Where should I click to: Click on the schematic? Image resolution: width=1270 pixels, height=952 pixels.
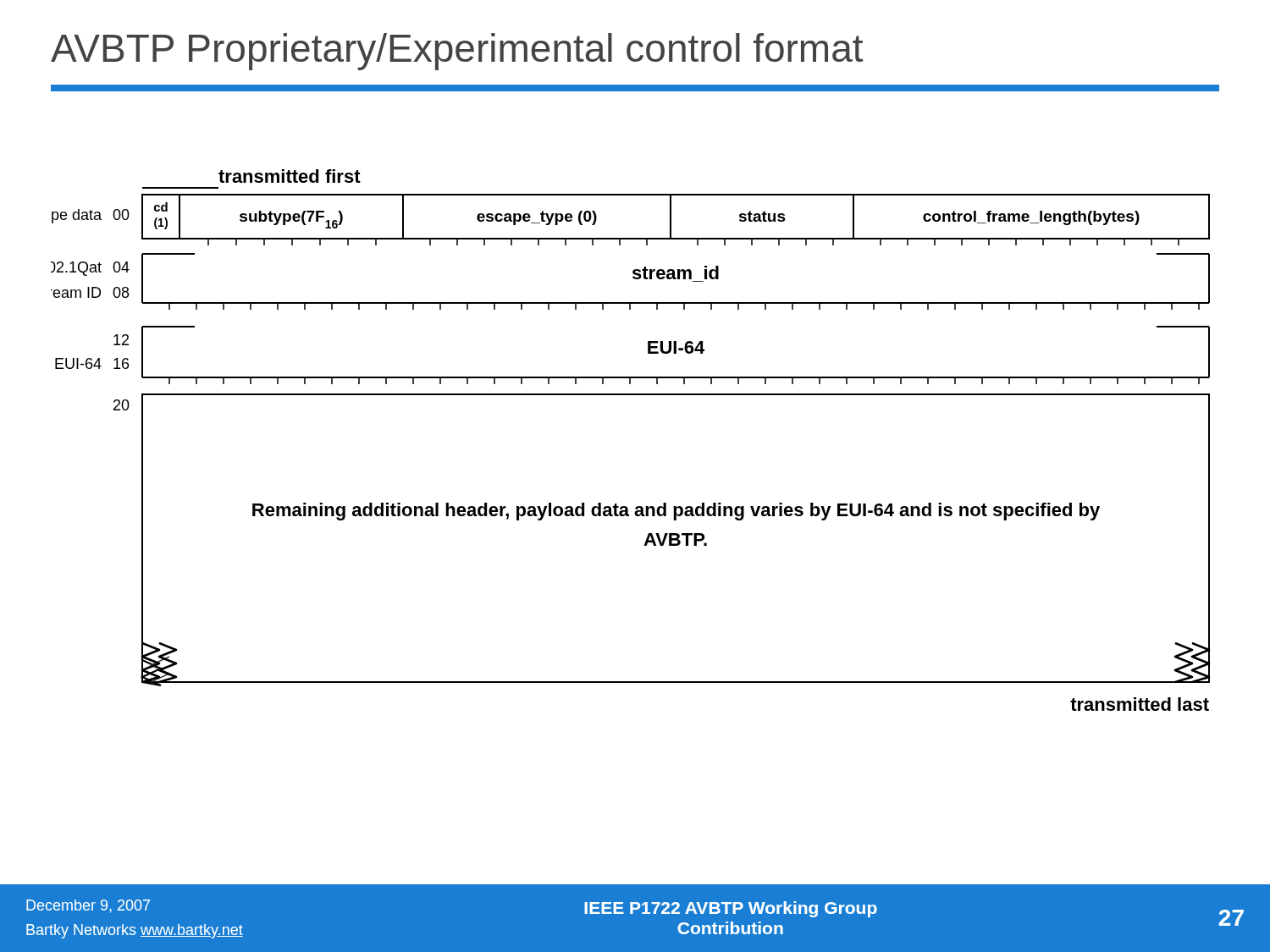635,501
